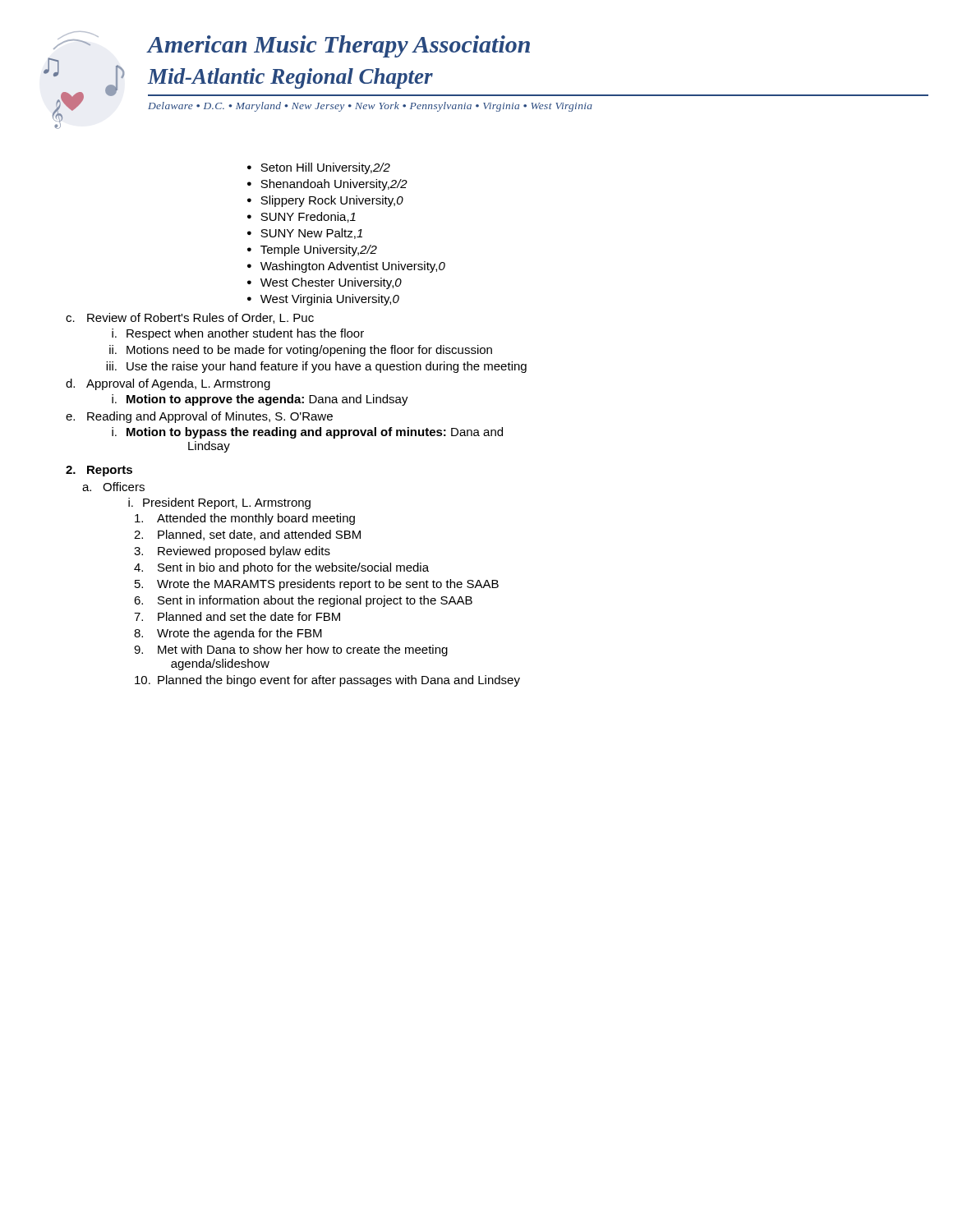Click on the section header containing "2. Reports"

[99, 469]
